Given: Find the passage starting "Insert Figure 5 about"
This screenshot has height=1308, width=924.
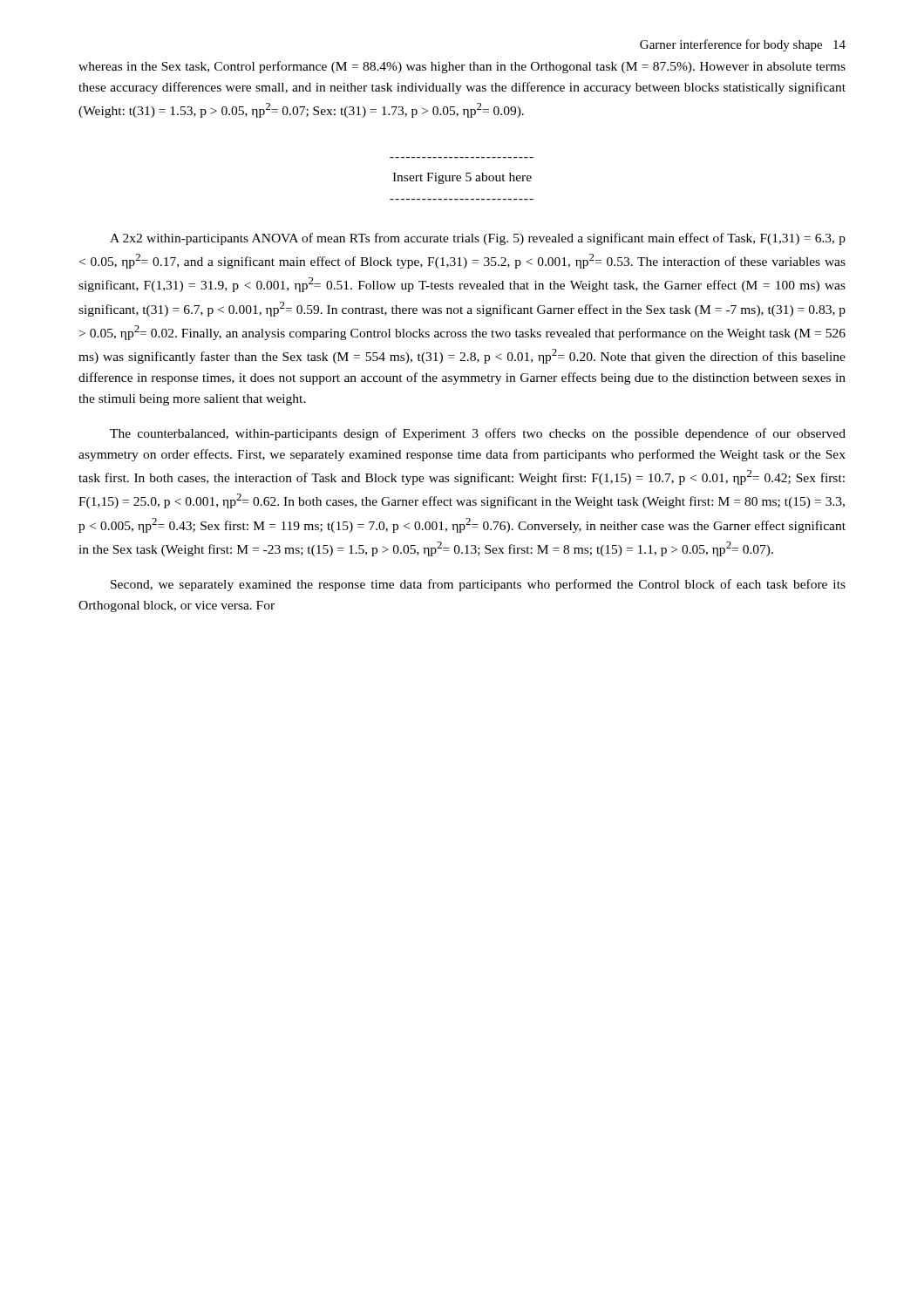Looking at the screenshot, I should [x=462, y=177].
